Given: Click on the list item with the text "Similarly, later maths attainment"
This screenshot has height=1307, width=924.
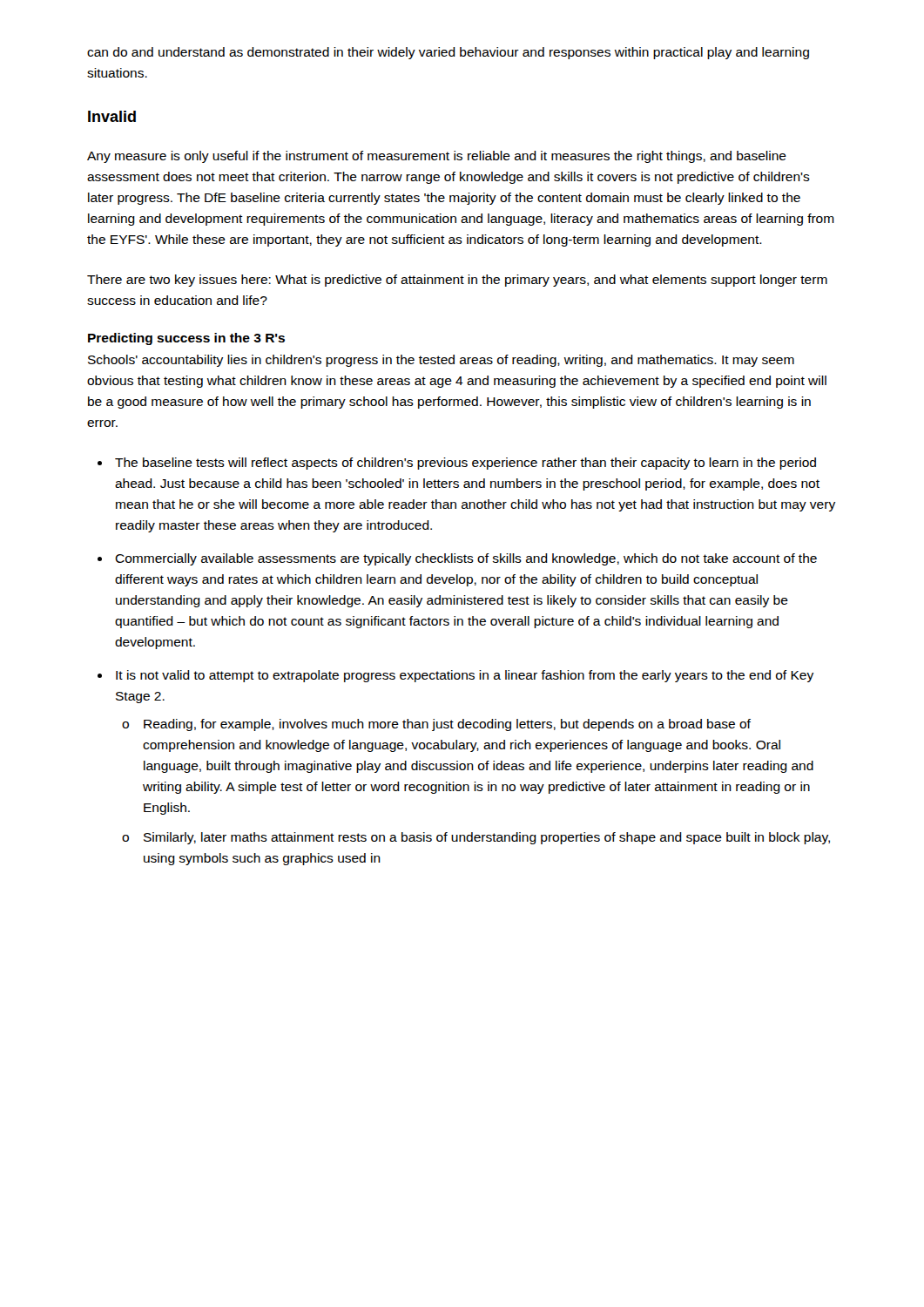Looking at the screenshot, I should click(487, 848).
